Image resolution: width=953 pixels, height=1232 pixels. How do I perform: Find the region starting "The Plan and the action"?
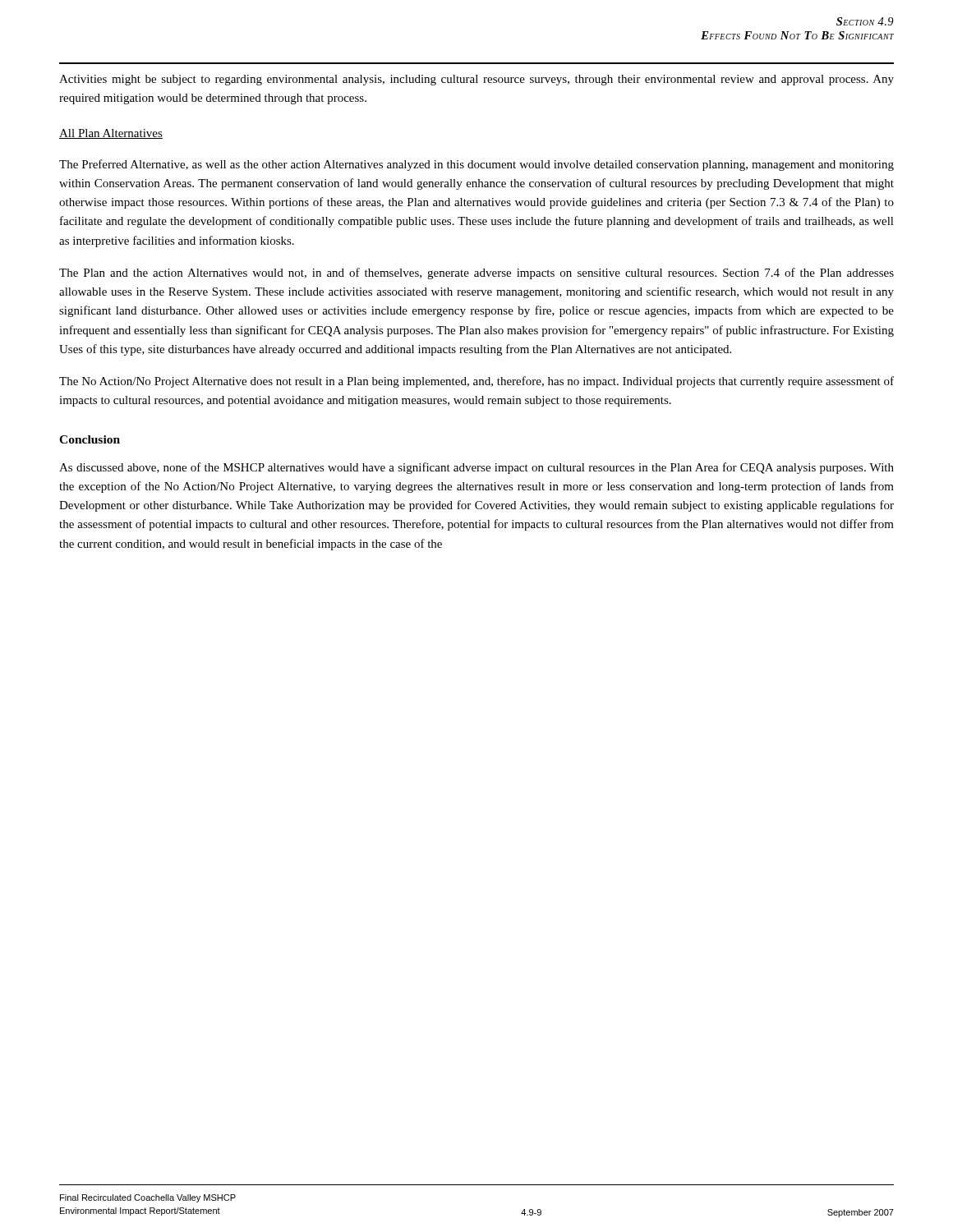(x=476, y=311)
